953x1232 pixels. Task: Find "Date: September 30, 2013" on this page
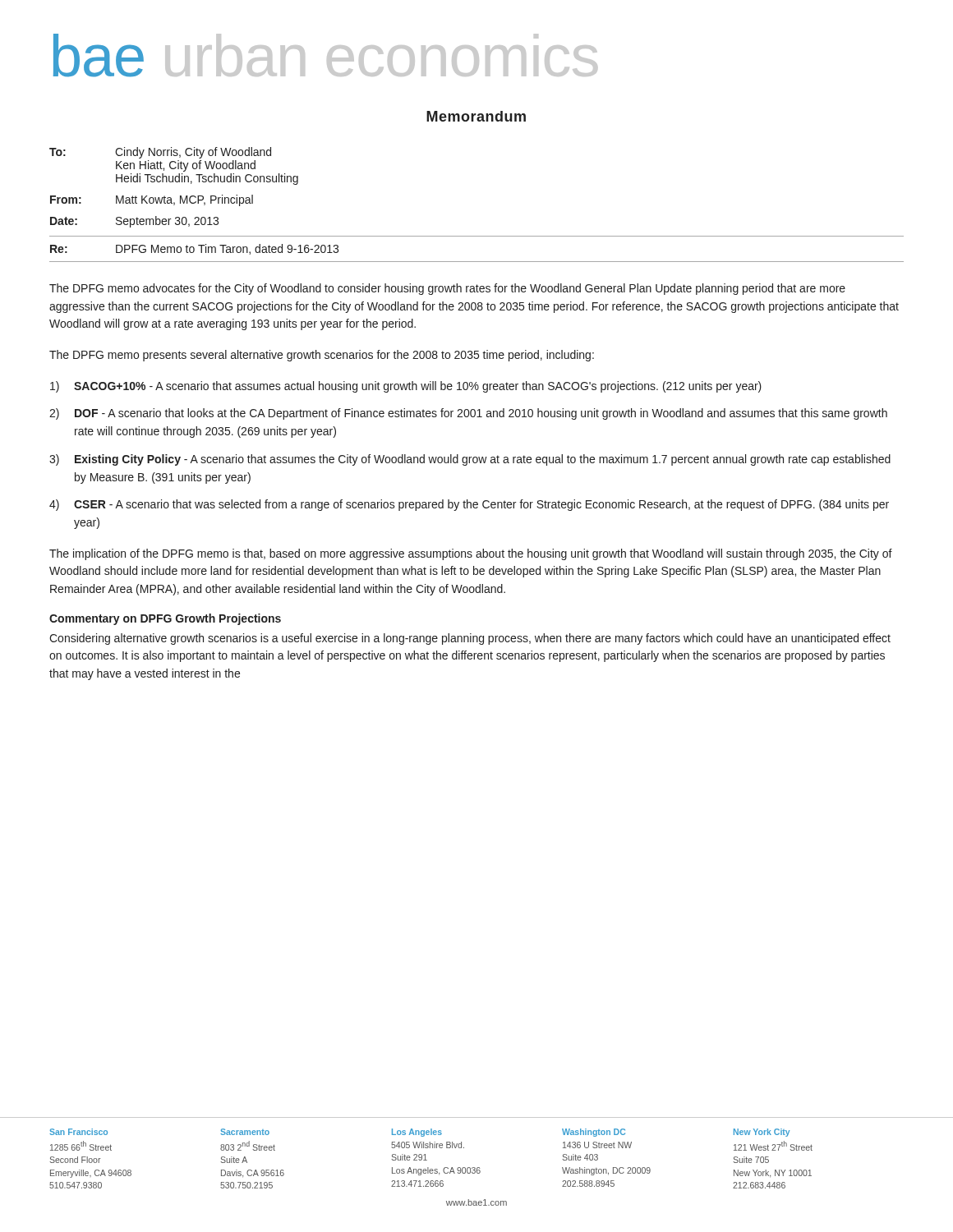click(x=134, y=222)
